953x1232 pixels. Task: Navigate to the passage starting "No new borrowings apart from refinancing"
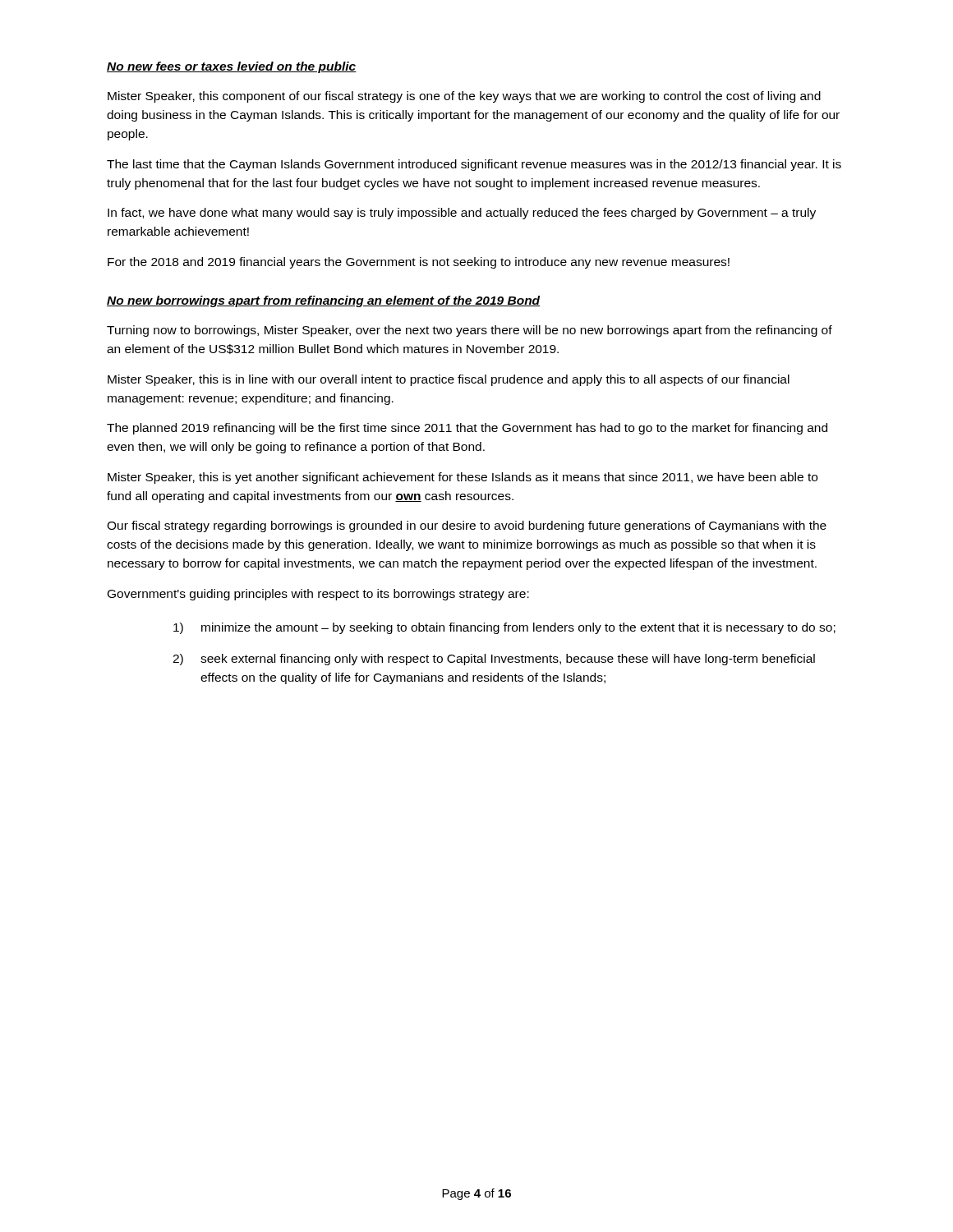click(323, 300)
